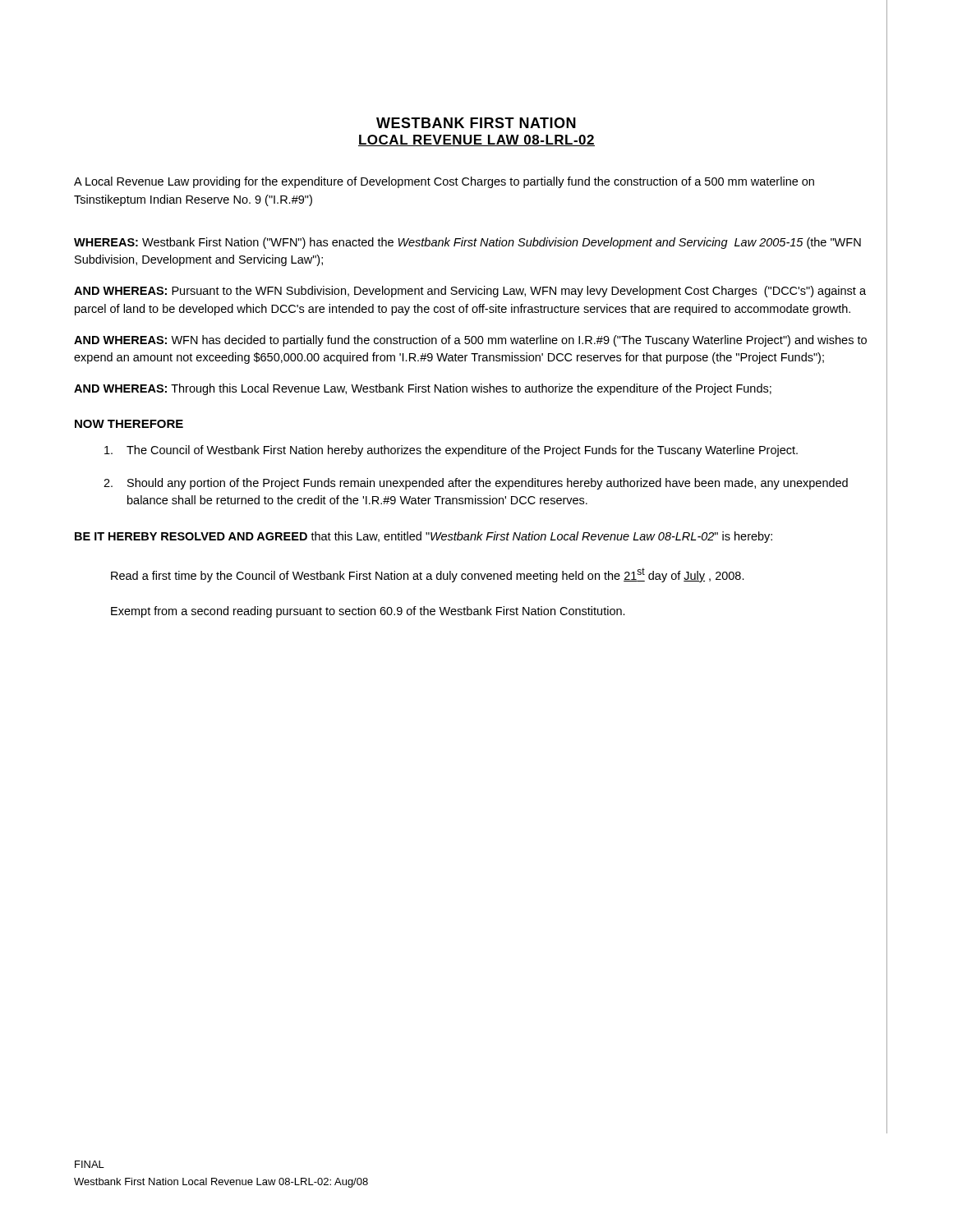Find the region starting "AND WHEREAS: Pursuant to"
This screenshot has height=1232, width=953.
pos(470,300)
